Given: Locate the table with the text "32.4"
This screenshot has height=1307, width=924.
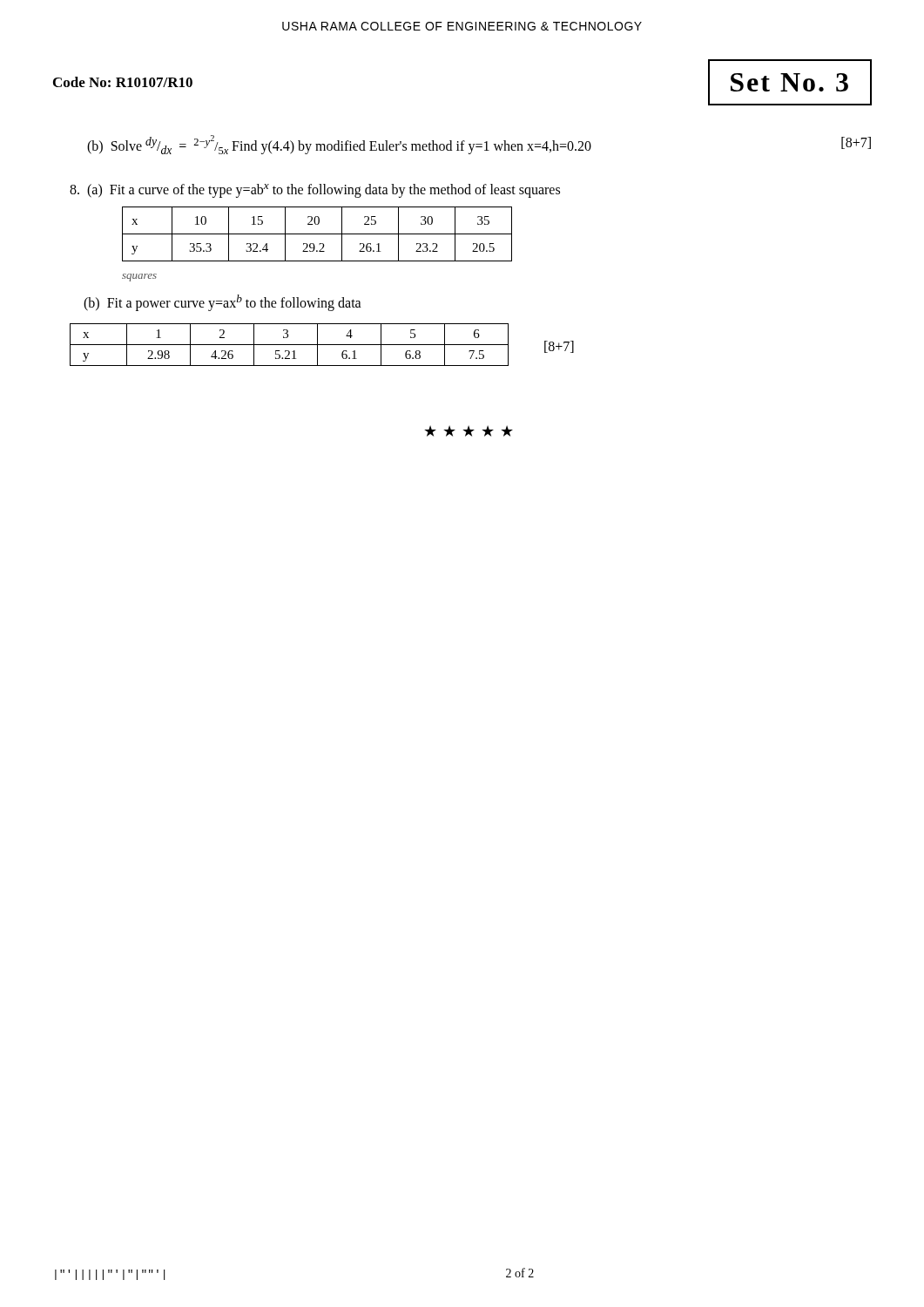Looking at the screenshot, I should tap(497, 234).
